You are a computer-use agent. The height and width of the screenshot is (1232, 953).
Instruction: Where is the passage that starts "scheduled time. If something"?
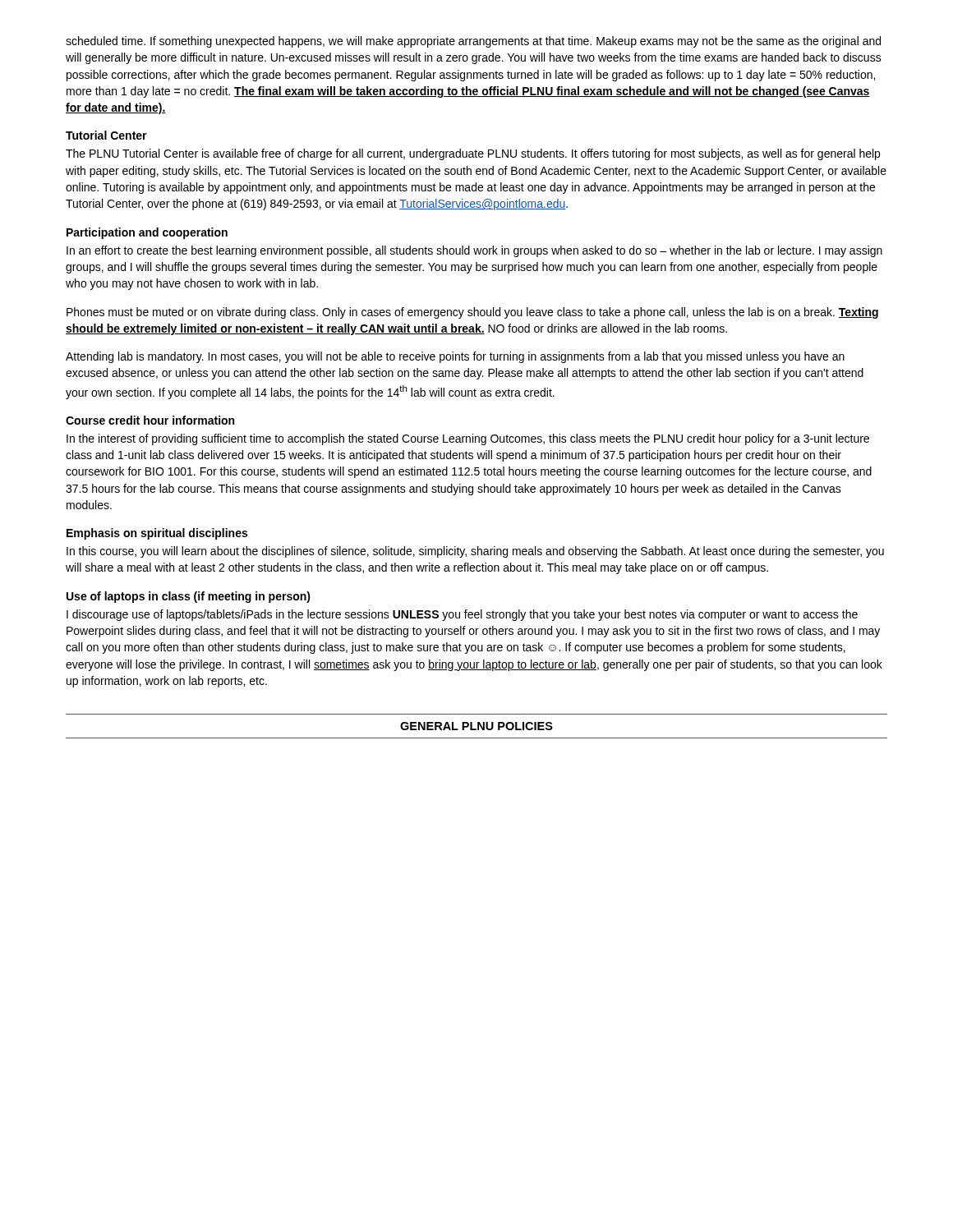coord(474,74)
